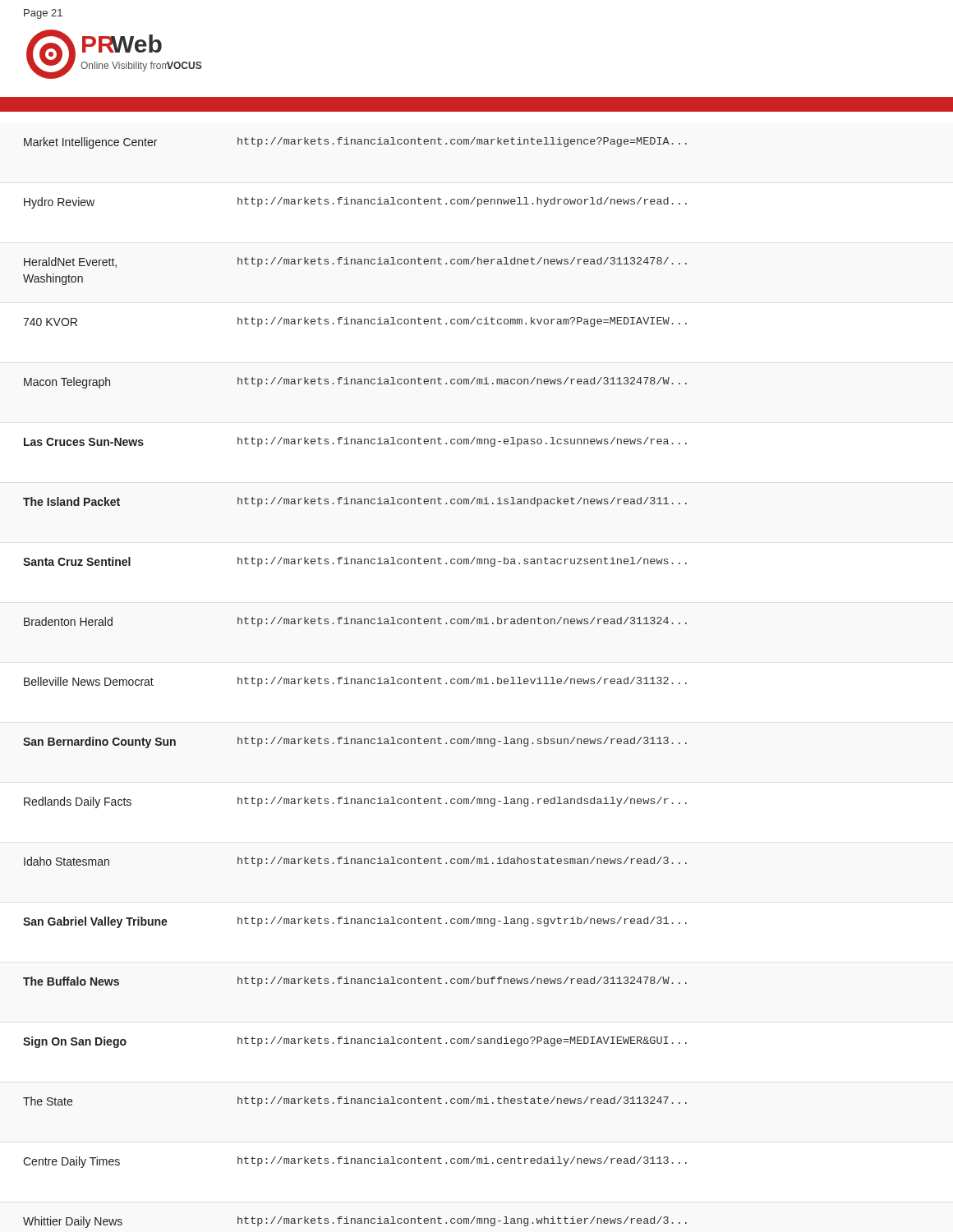Point to the block starting "The State http://markets.financialcontent.com/mi.thestate/news/read/3113247..."
953x1232 pixels.
point(476,1102)
